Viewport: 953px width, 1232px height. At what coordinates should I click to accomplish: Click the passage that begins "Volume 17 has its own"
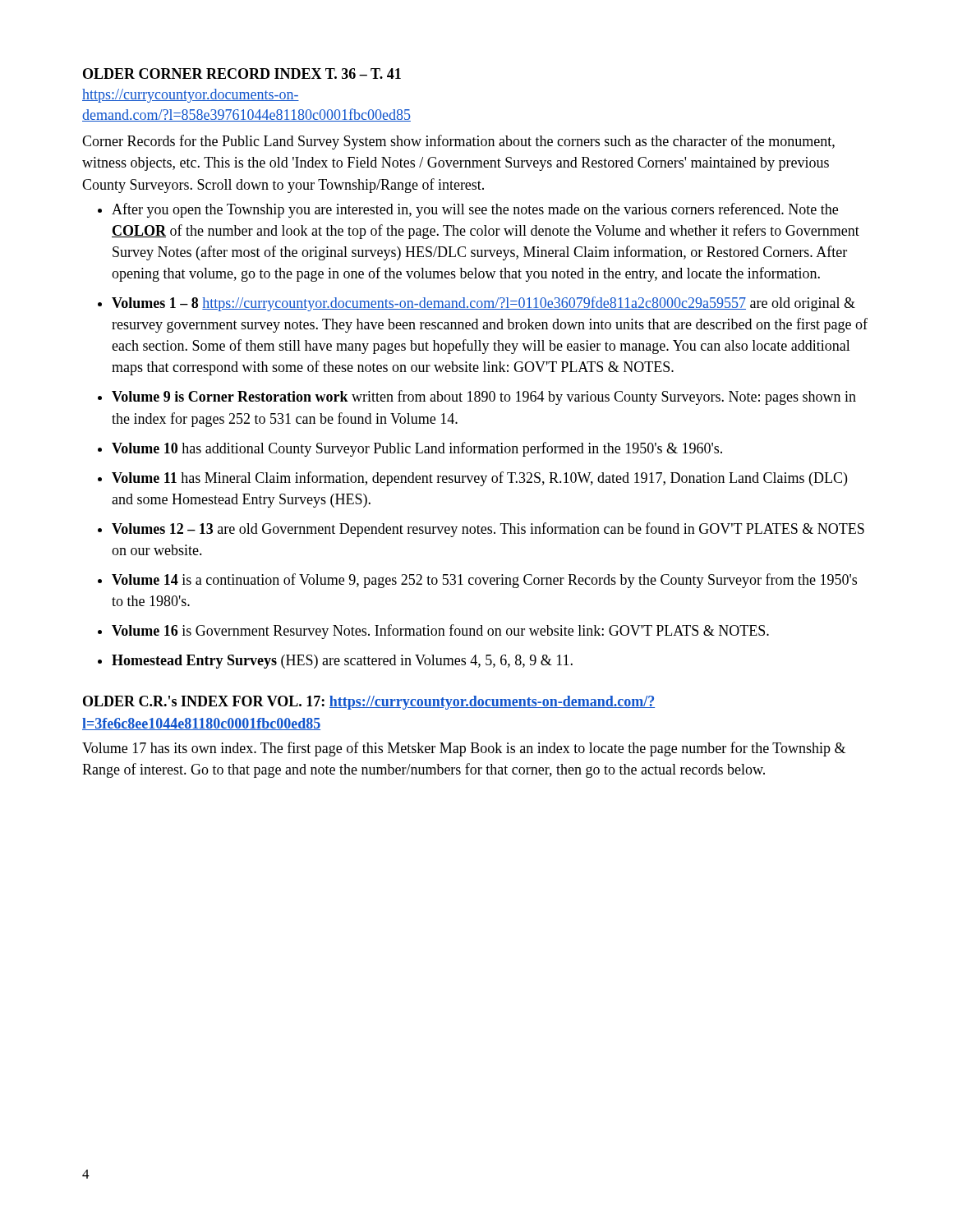click(464, 759)
